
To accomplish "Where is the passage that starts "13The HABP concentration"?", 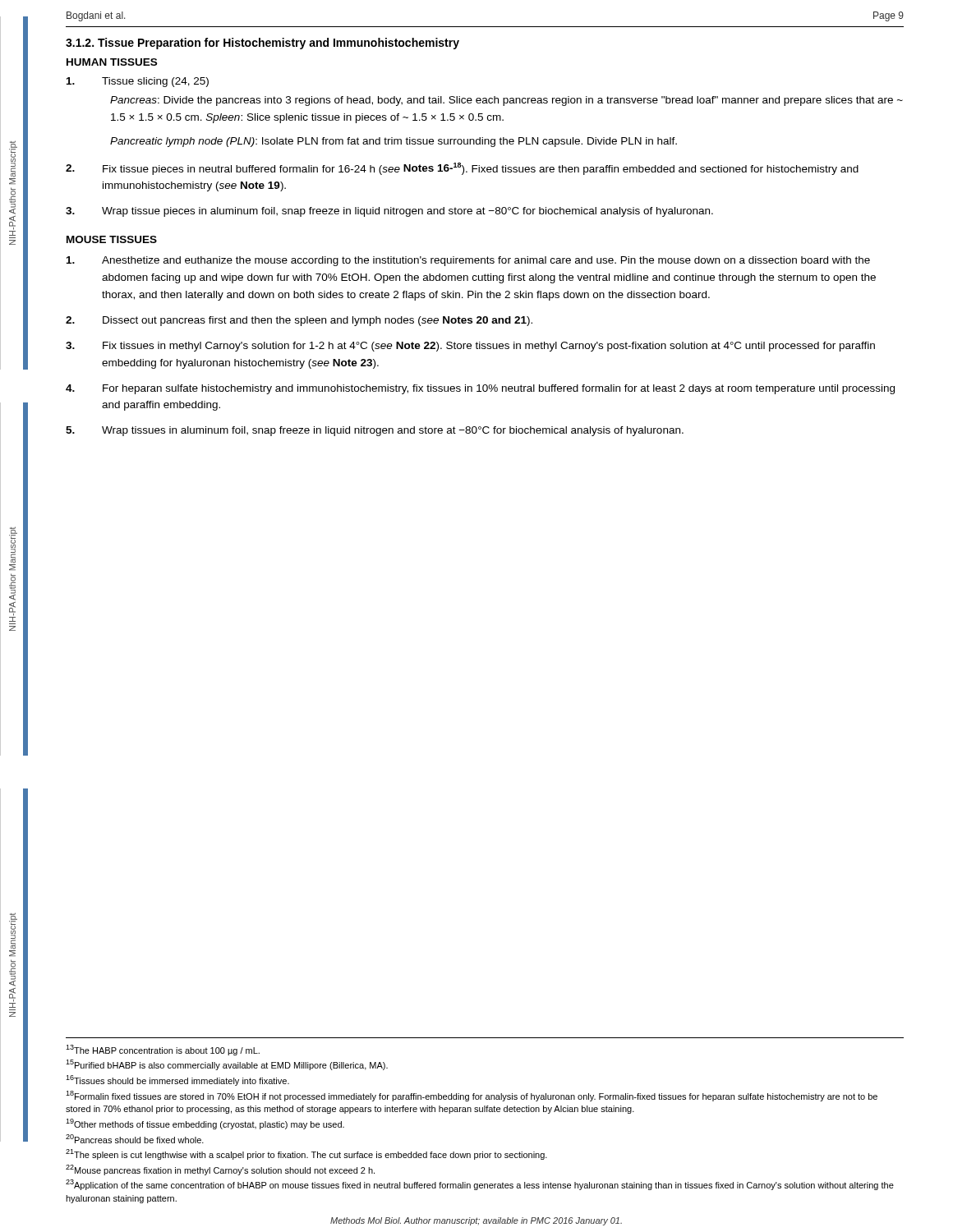I will click(480, 1123).
